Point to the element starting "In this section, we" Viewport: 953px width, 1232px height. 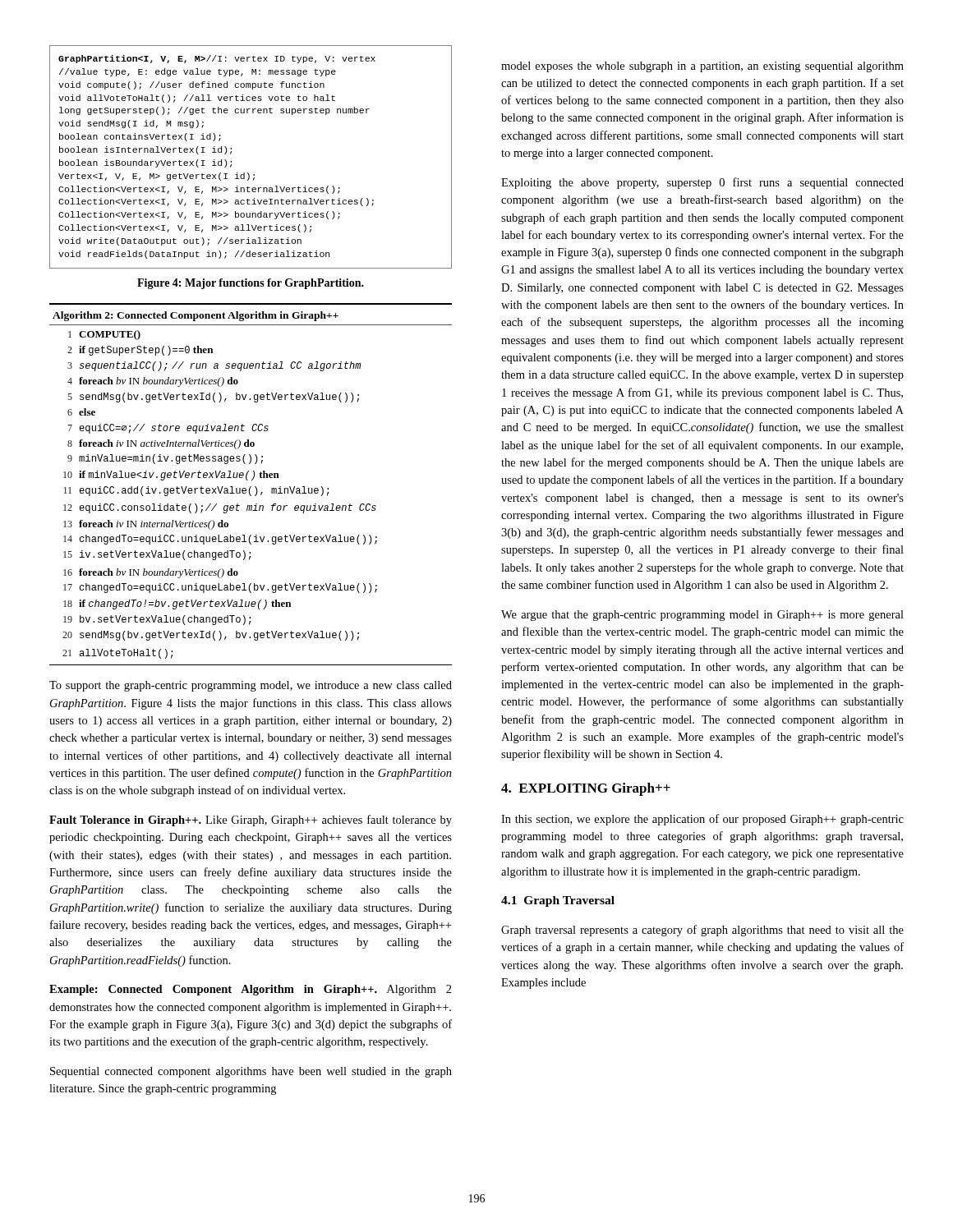coord(702,846)
